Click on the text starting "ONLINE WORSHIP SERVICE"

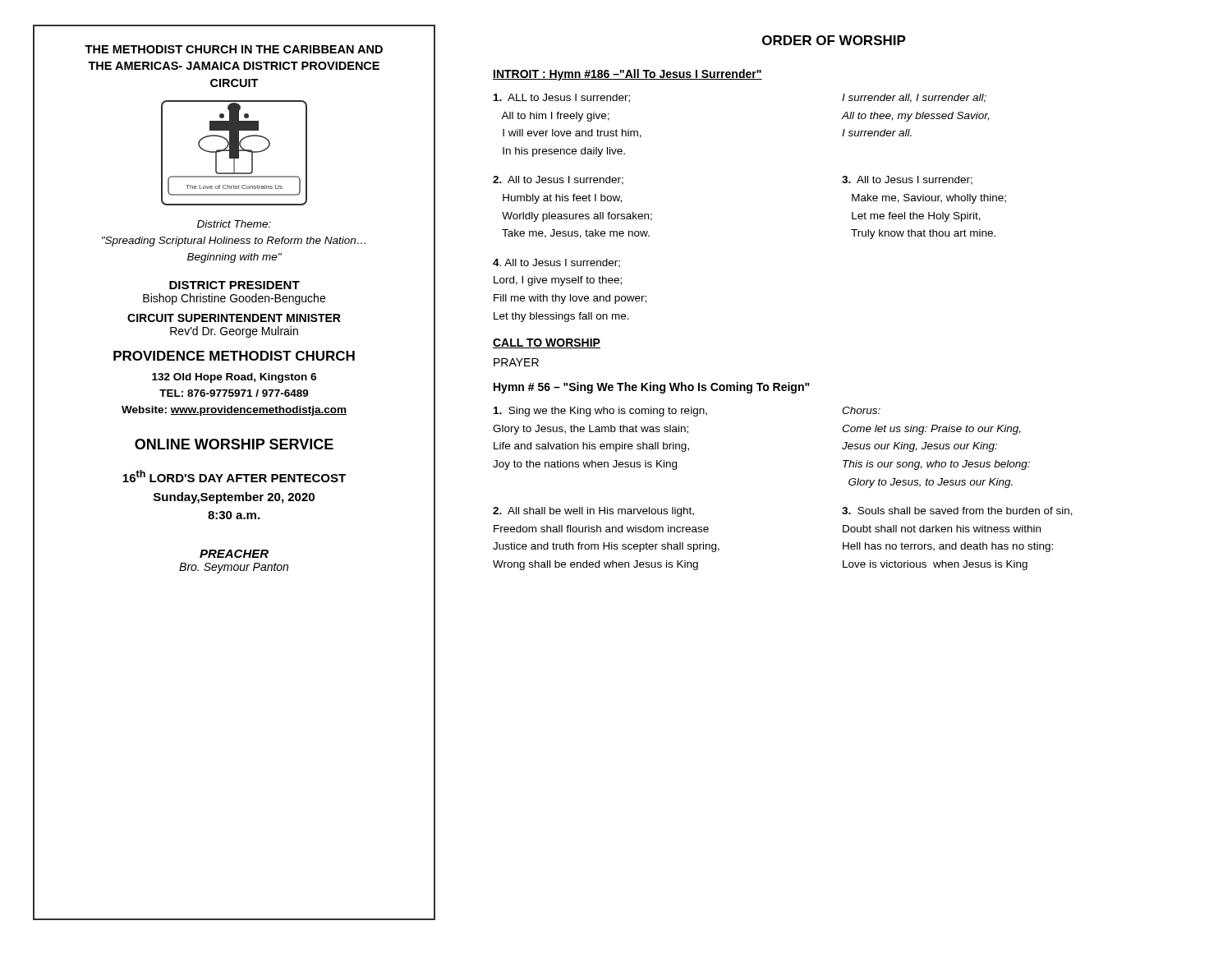click(x=234, y=445)
